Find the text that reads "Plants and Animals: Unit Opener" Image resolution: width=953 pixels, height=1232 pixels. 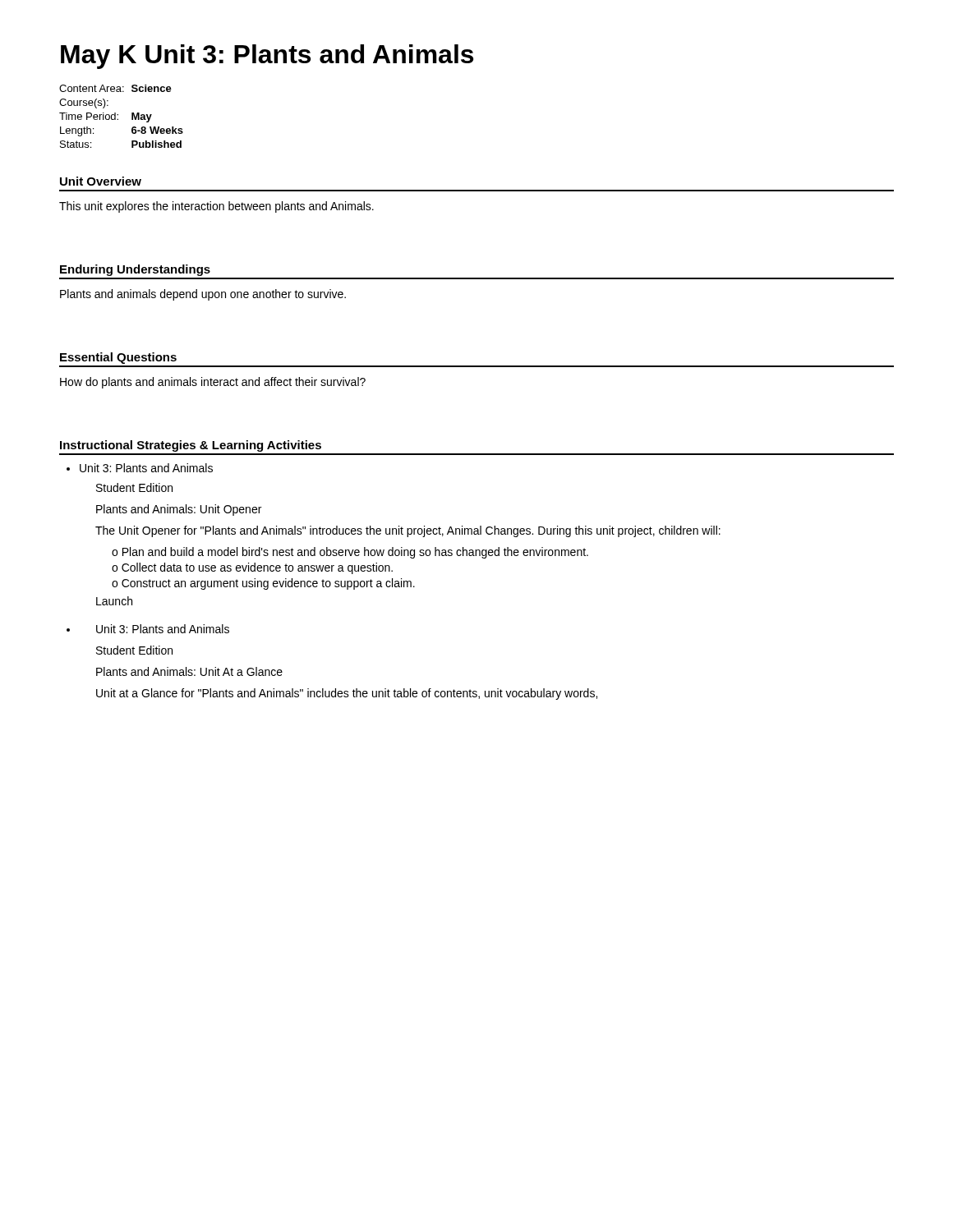tap(178, 509)
